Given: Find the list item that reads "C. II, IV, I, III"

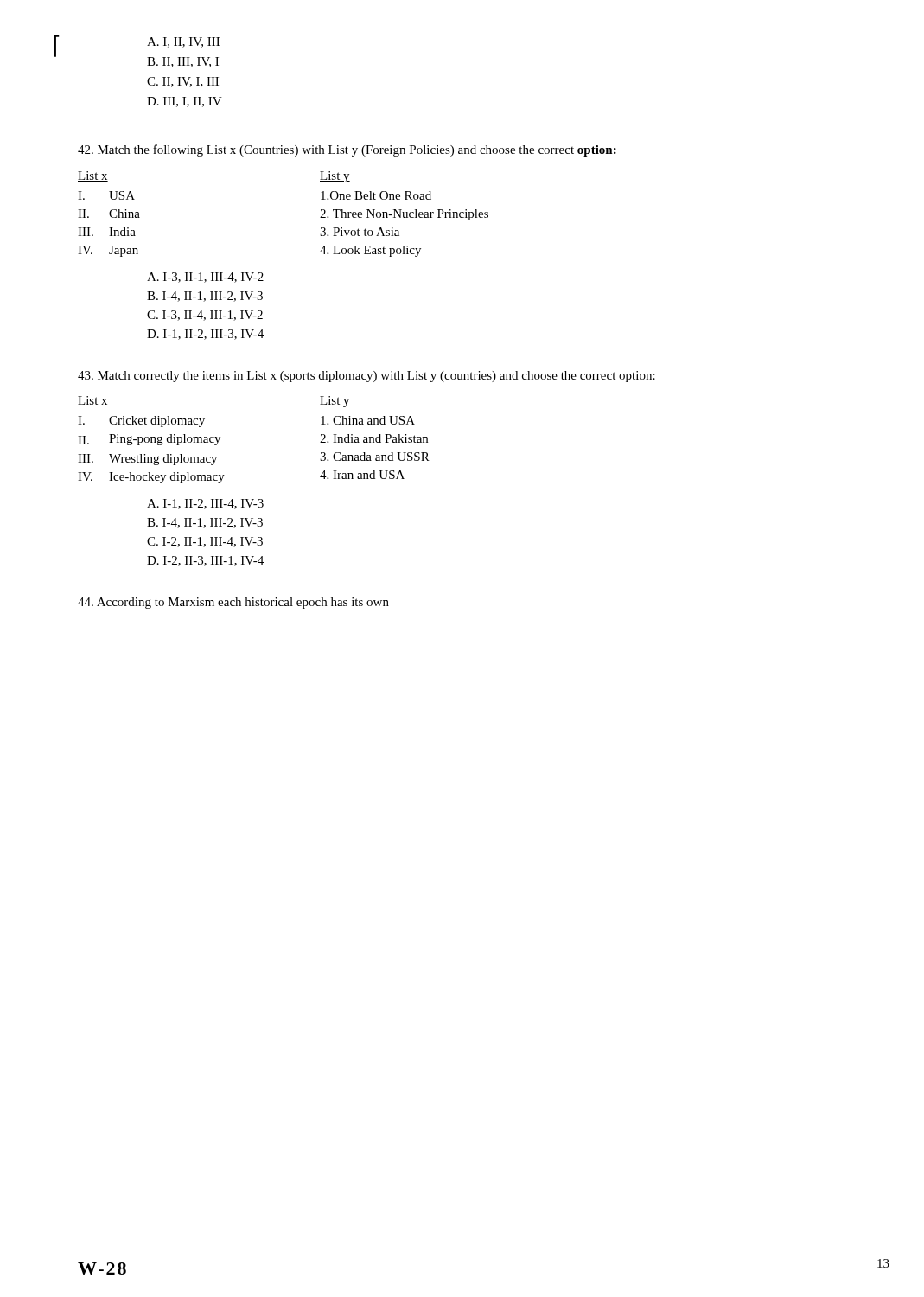Looking at the screenshot, I should [x=183, y=81].
